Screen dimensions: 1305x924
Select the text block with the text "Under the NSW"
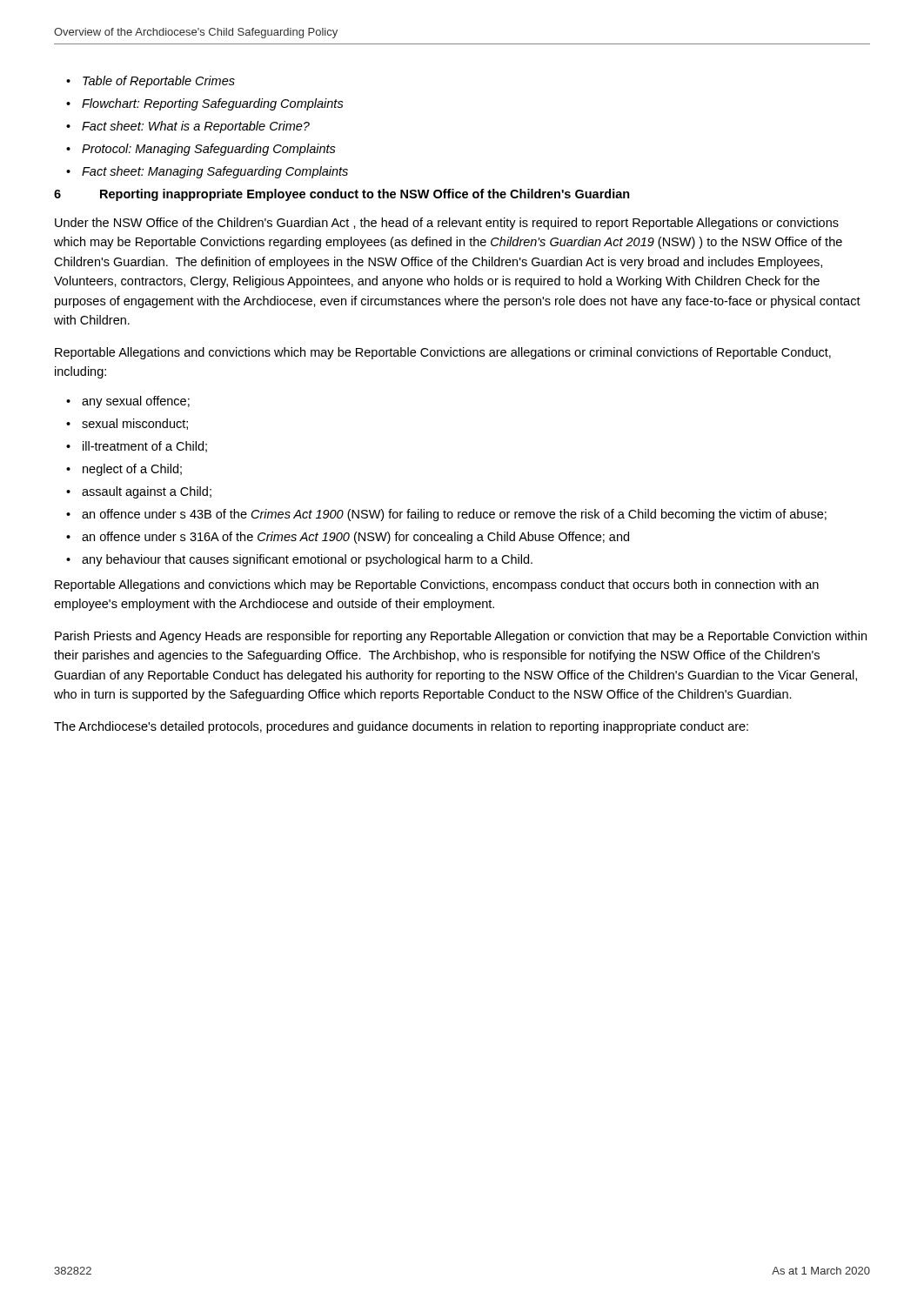457,272
